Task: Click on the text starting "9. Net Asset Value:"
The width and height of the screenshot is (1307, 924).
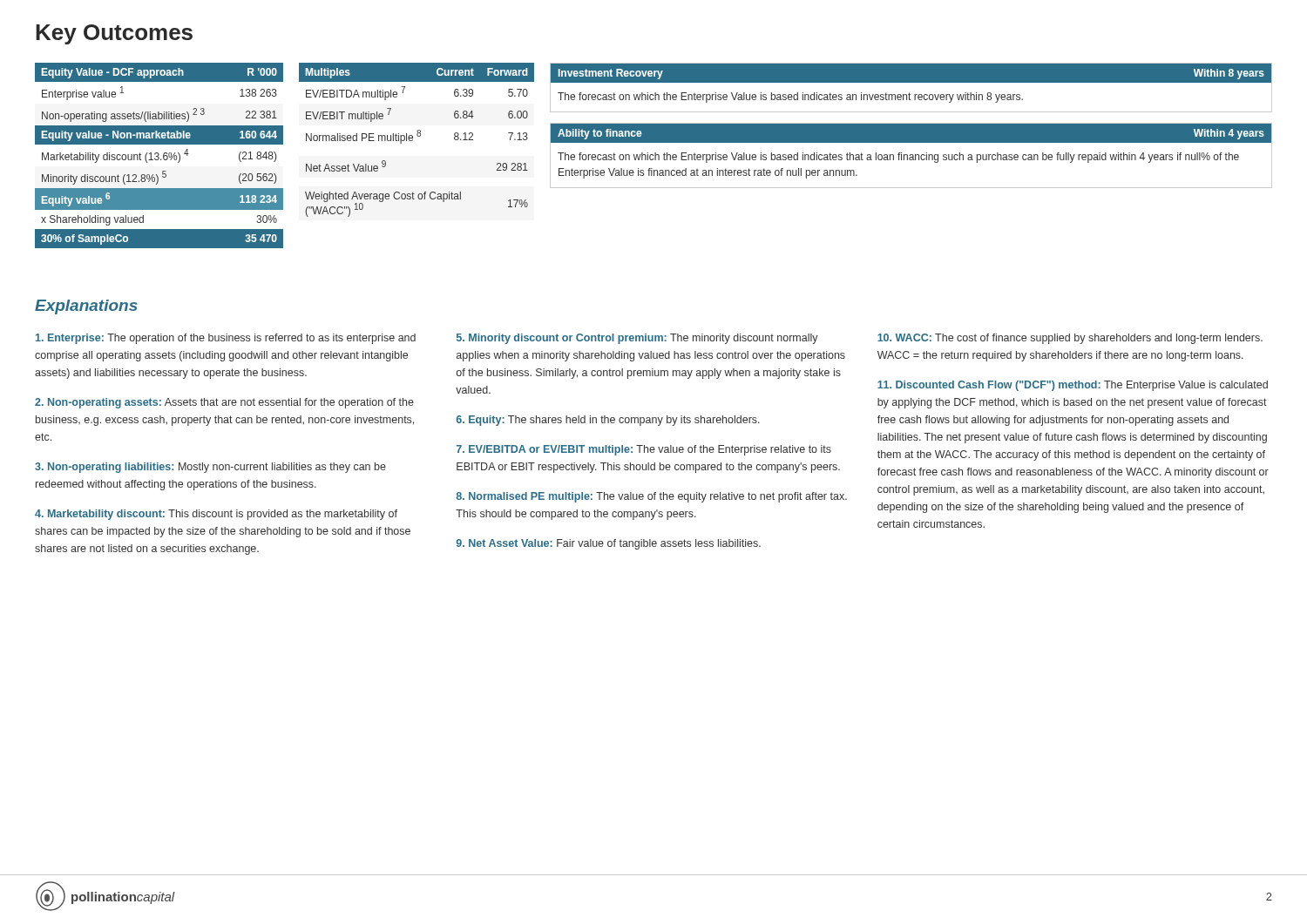Action: pos(609,543)
